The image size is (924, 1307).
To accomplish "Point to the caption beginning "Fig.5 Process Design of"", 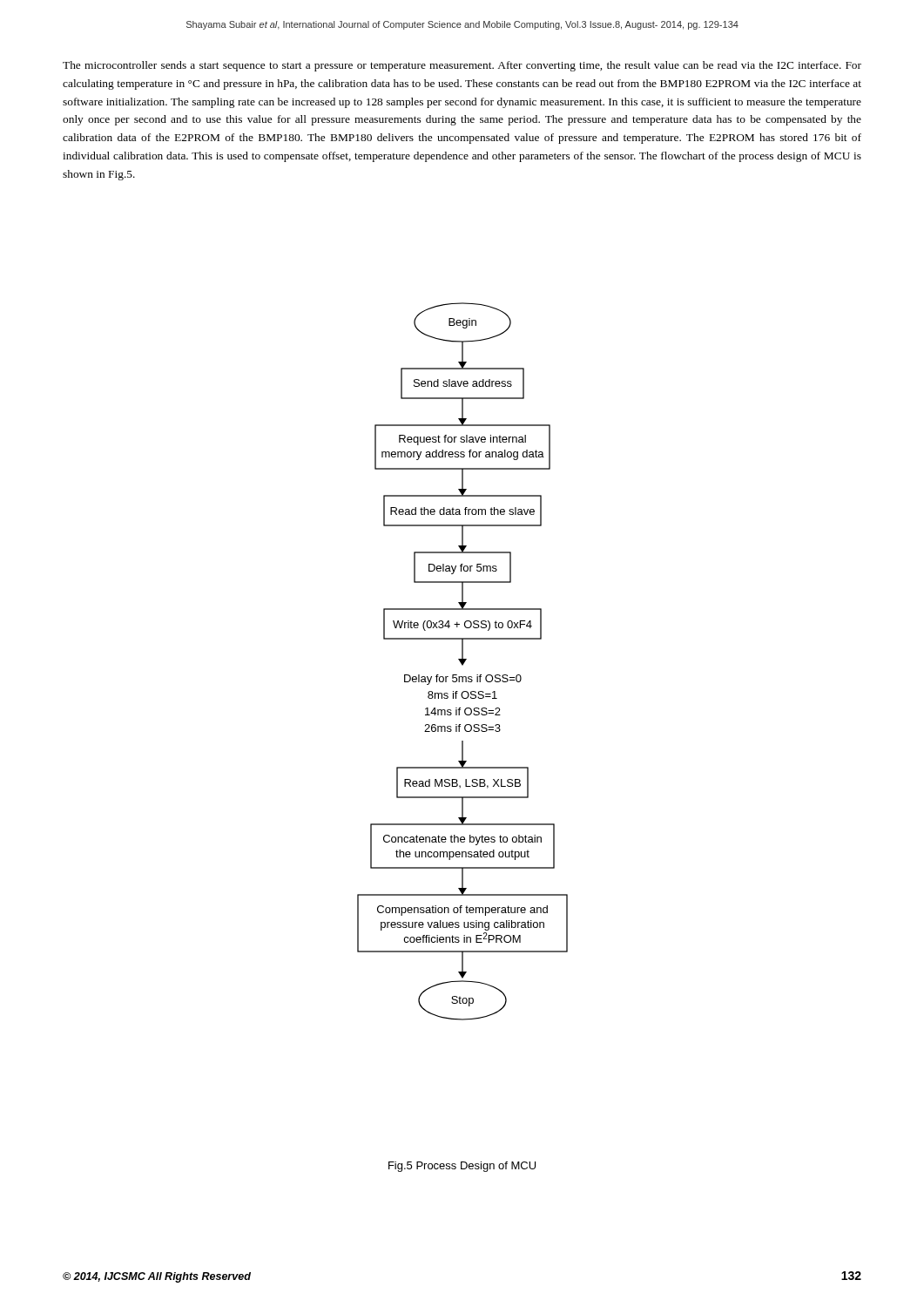I will coord(462,1165).
